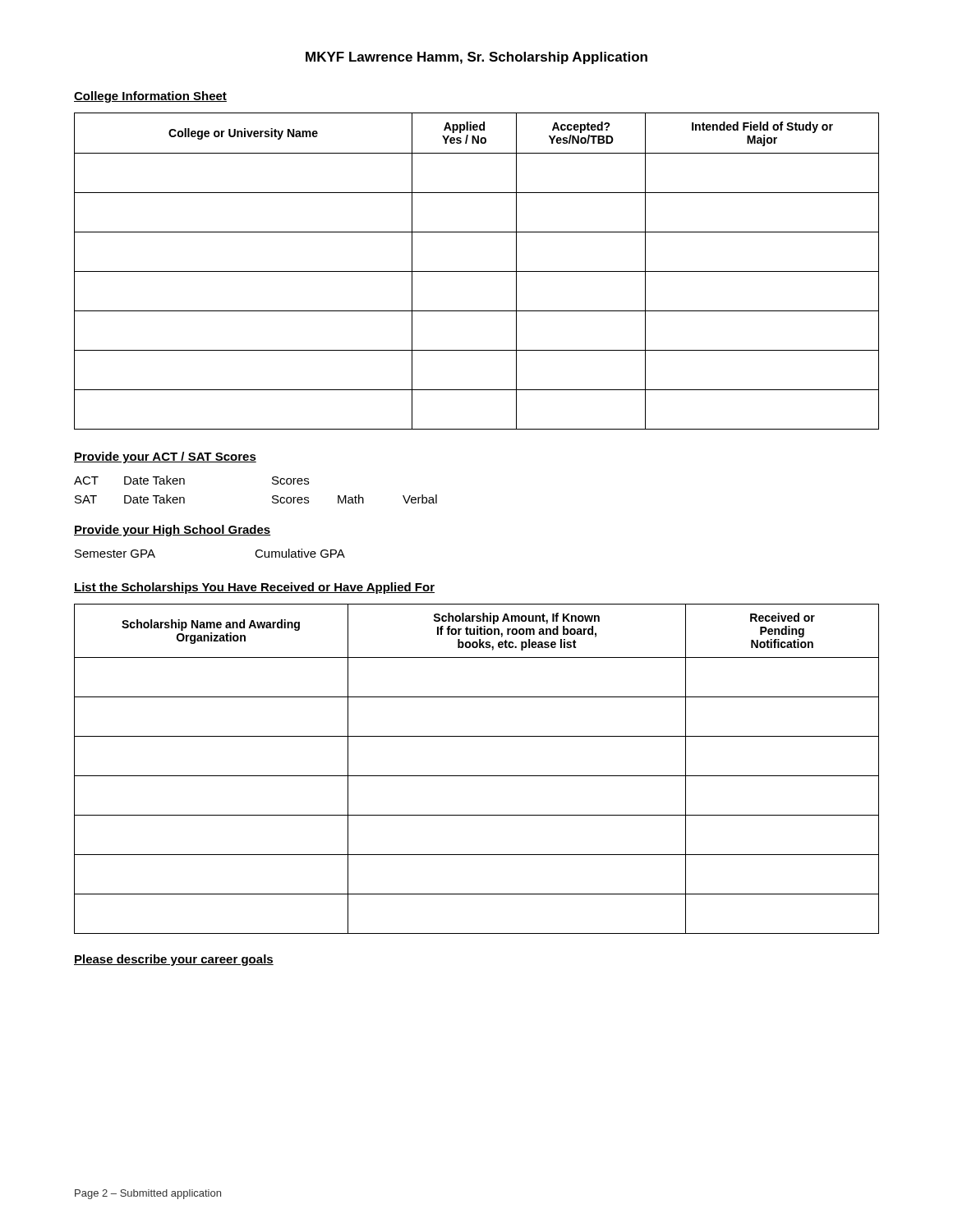Find the section header that says "List the Scholarships You Have Received or Have"
The image size is (953, 1232).
click(x=254, y=587)
